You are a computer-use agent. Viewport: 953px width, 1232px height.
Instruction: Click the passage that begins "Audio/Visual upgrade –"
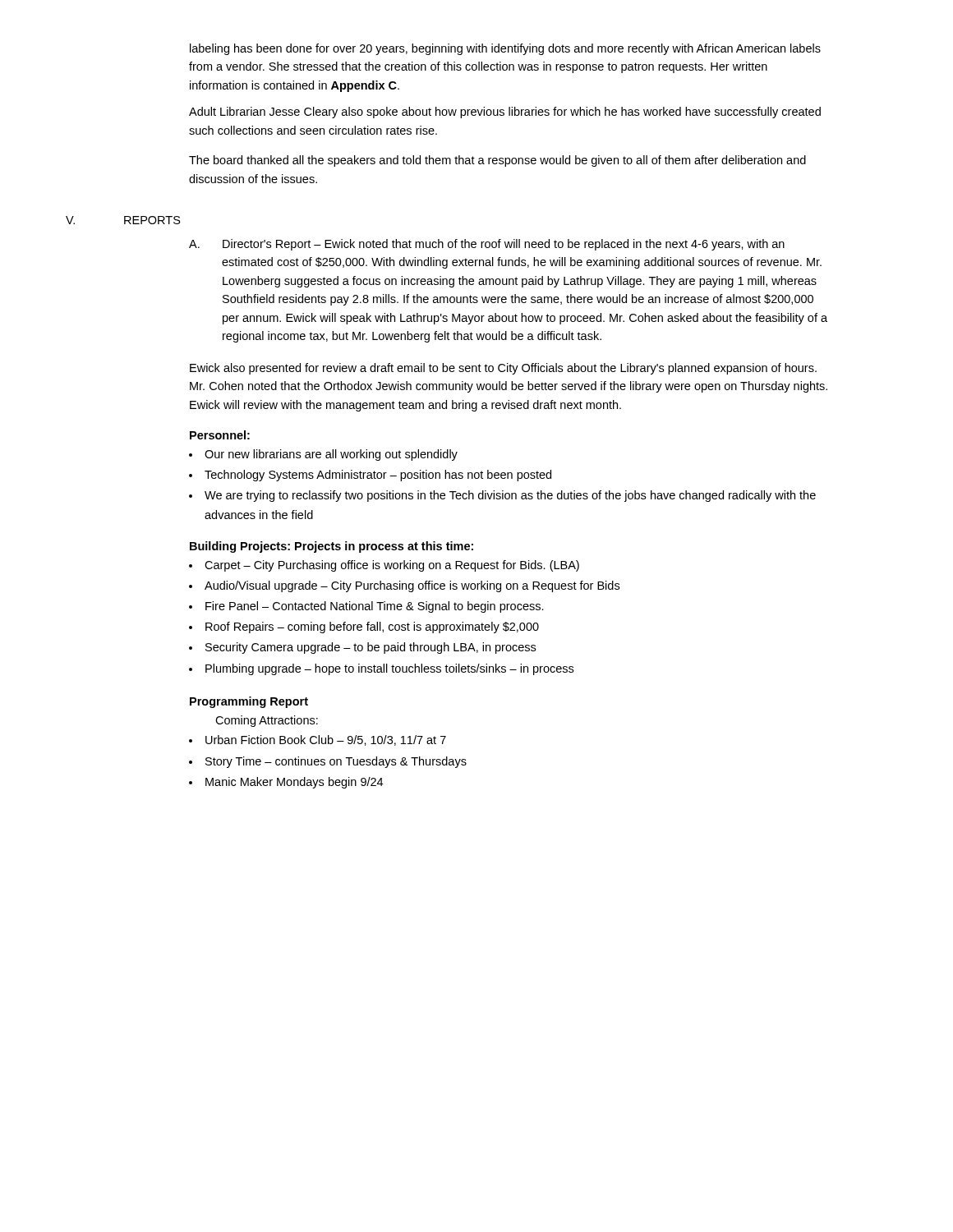(x=412, y=586)
